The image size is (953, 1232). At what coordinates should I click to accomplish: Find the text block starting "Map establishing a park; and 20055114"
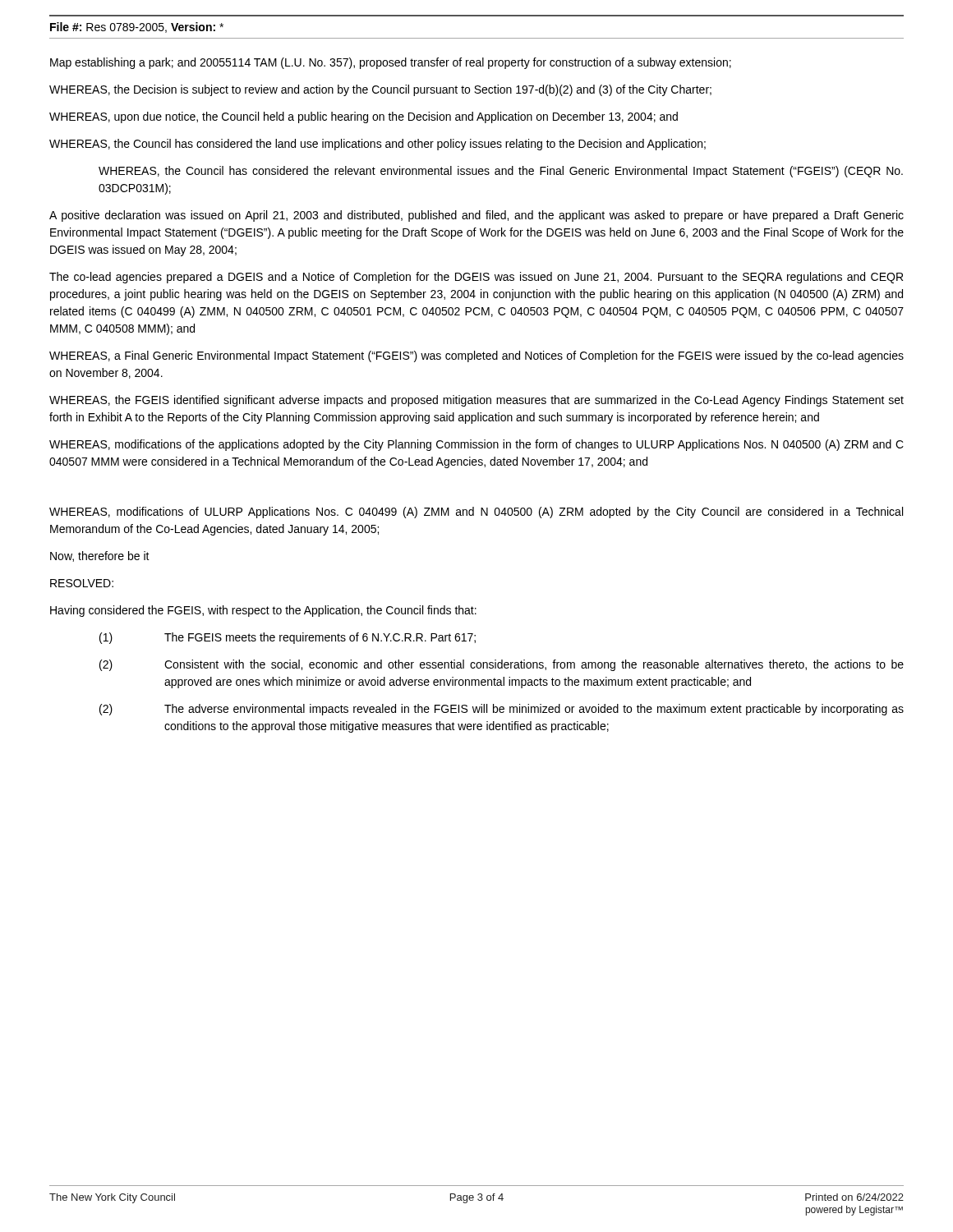[x=476, y=63]
